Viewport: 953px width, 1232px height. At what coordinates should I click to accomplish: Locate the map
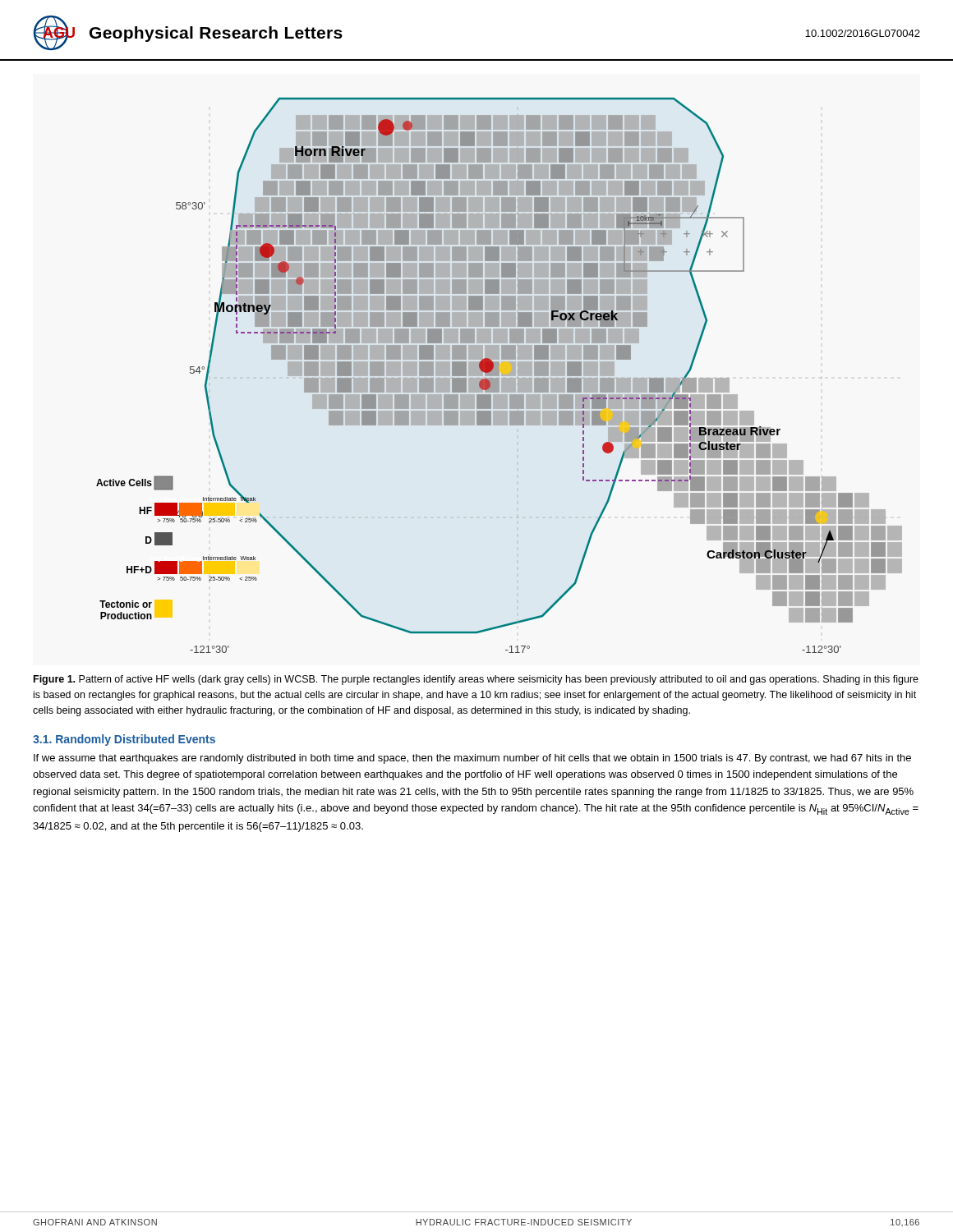476,370
